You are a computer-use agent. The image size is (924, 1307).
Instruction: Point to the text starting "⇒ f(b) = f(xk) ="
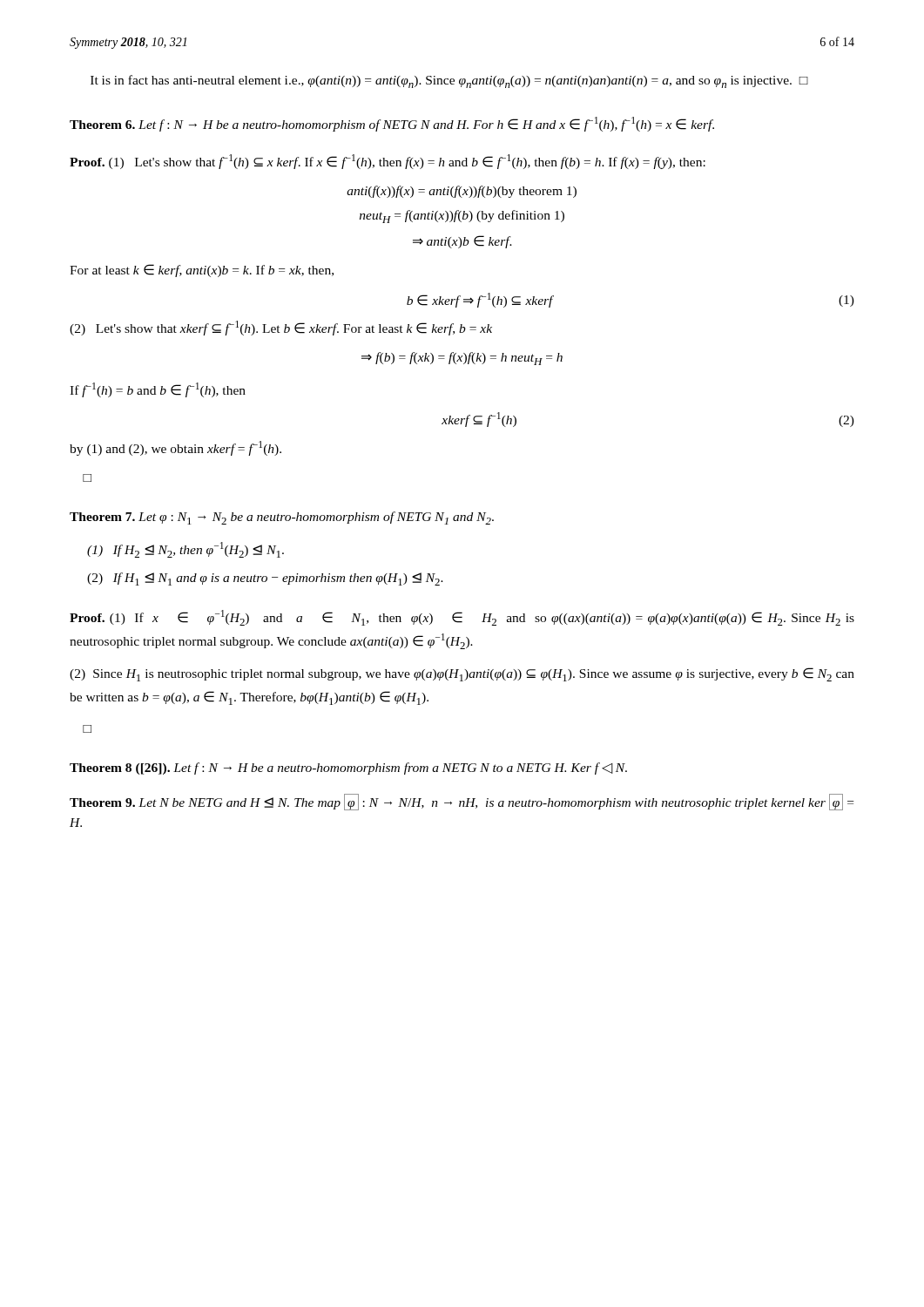pyautogui.click(x=462, y=359)
